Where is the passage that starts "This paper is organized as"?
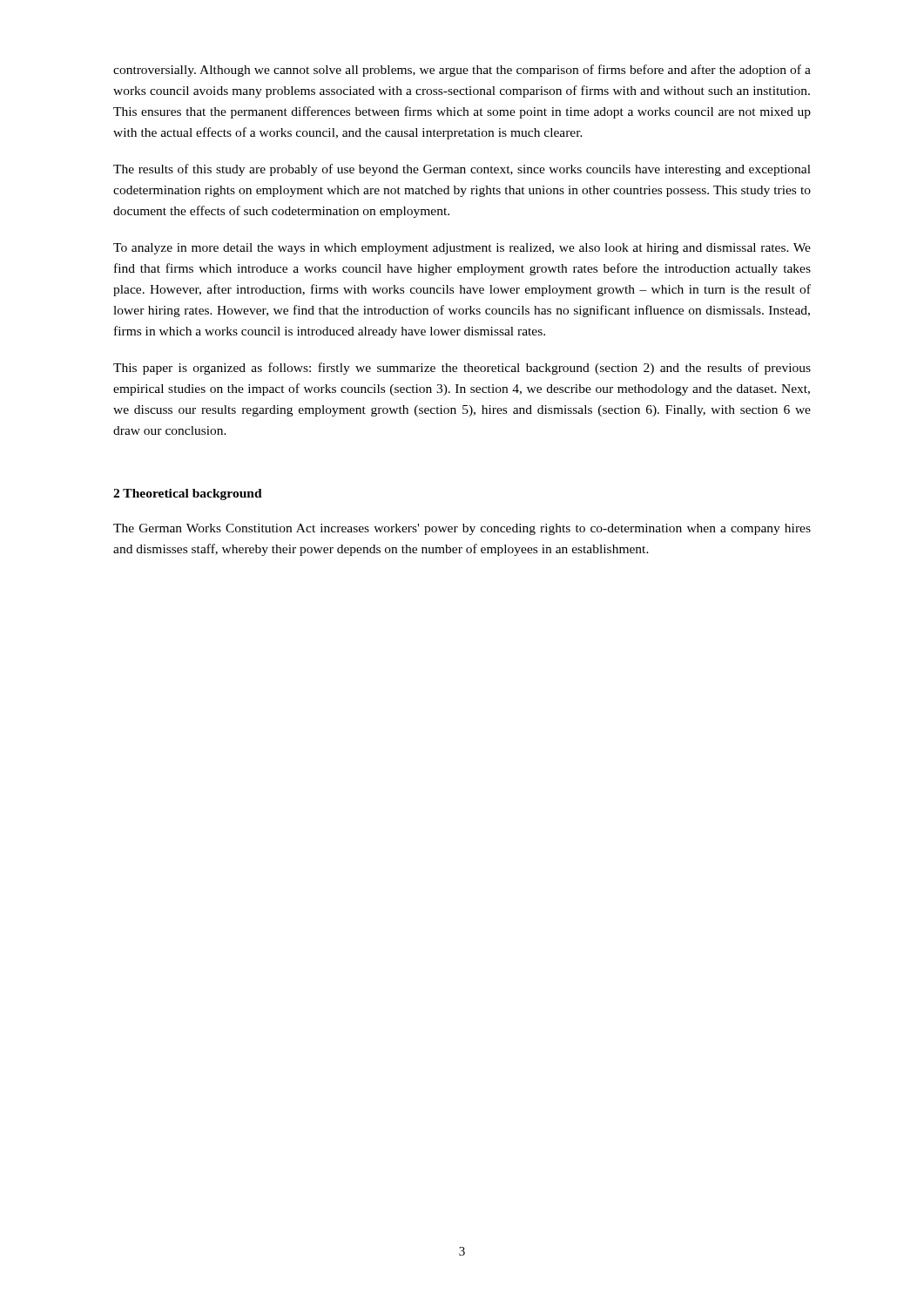Viewport: 924px width, 1307px height. [462, 399]
